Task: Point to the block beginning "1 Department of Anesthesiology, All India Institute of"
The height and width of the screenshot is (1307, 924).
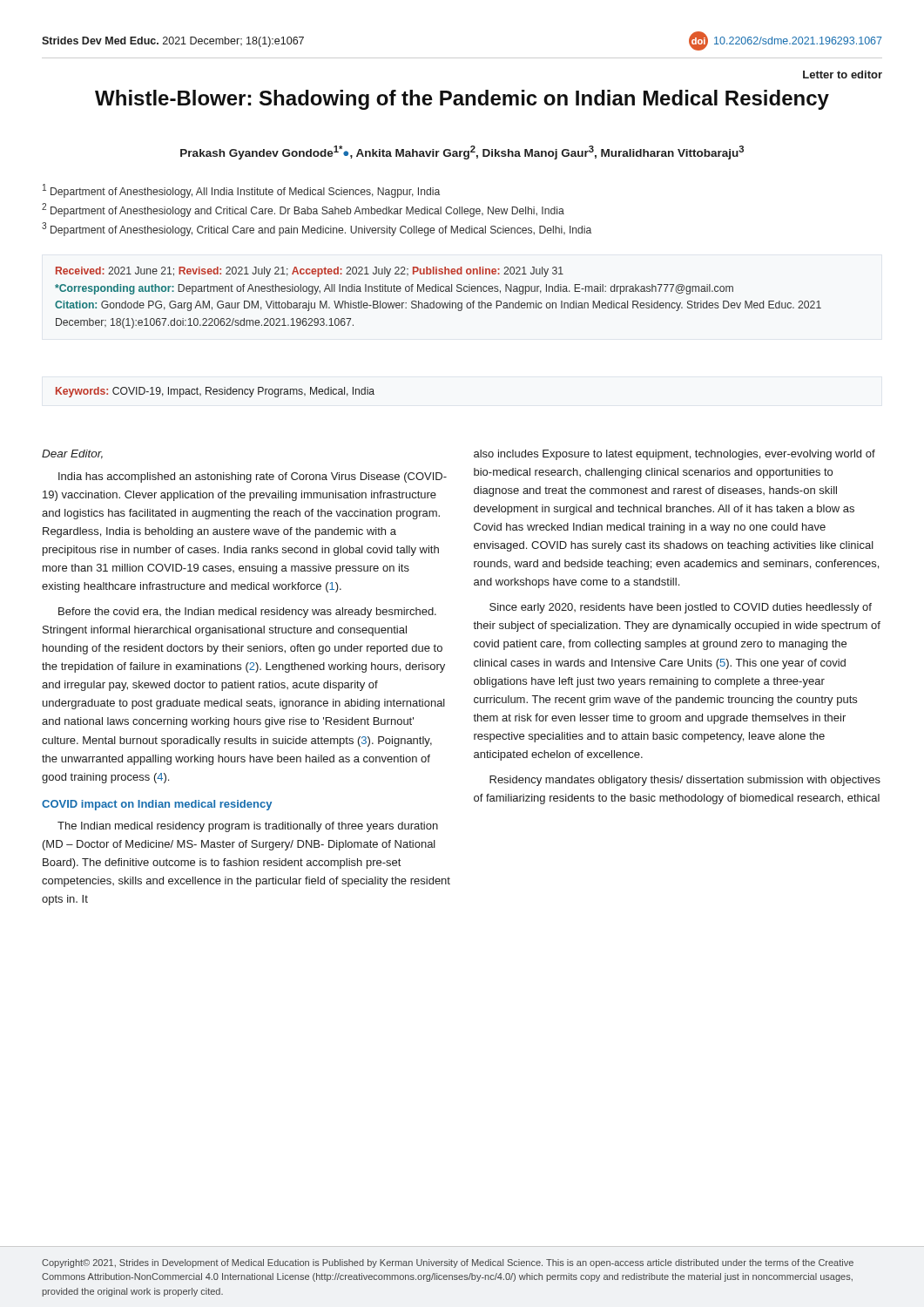Action: tap(317, 210)
